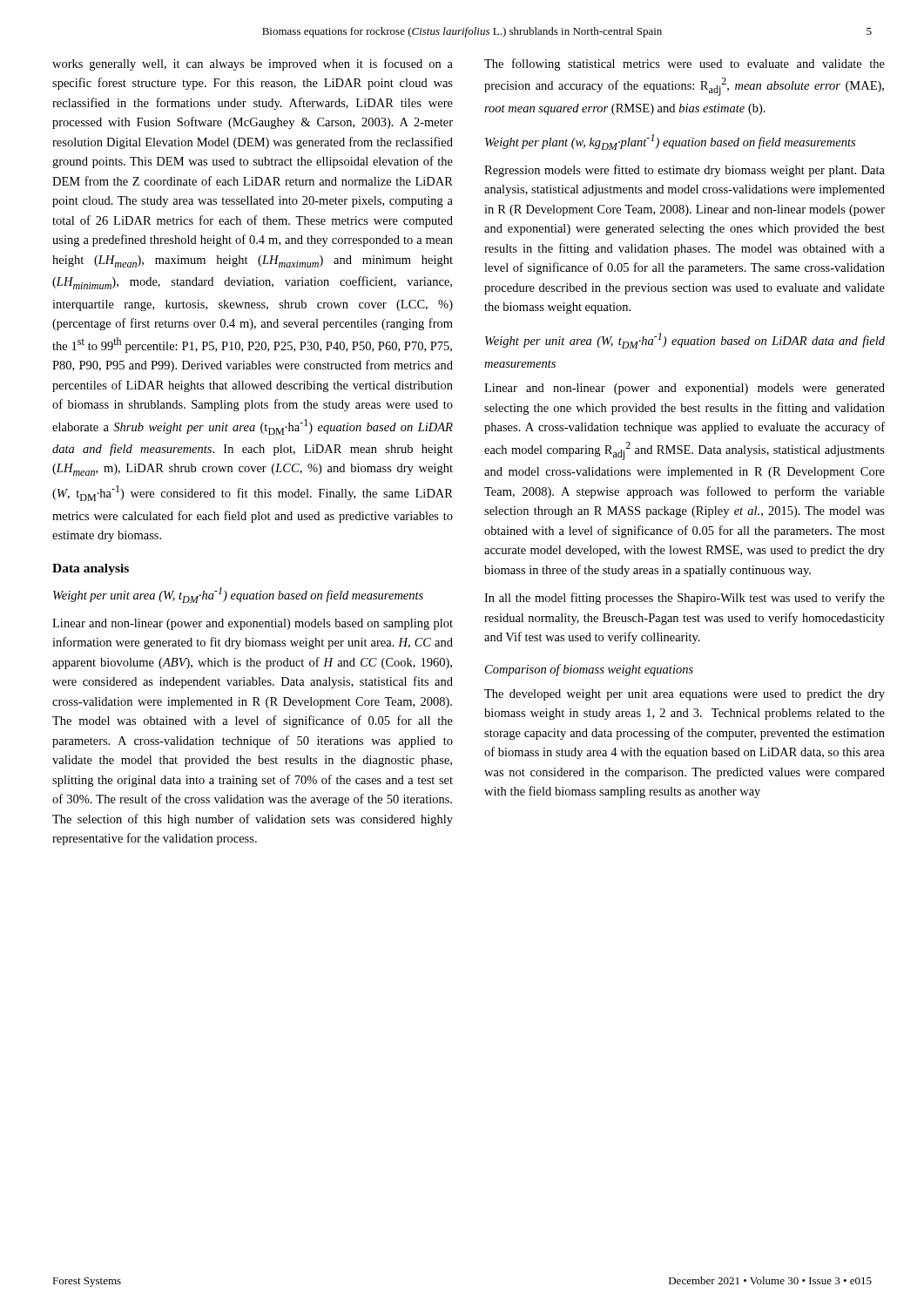Screen dimensions: 1307x924
Task: Click the passage that begins "Regression models were fitted to estimate dry"
Action: coord(684,238)
